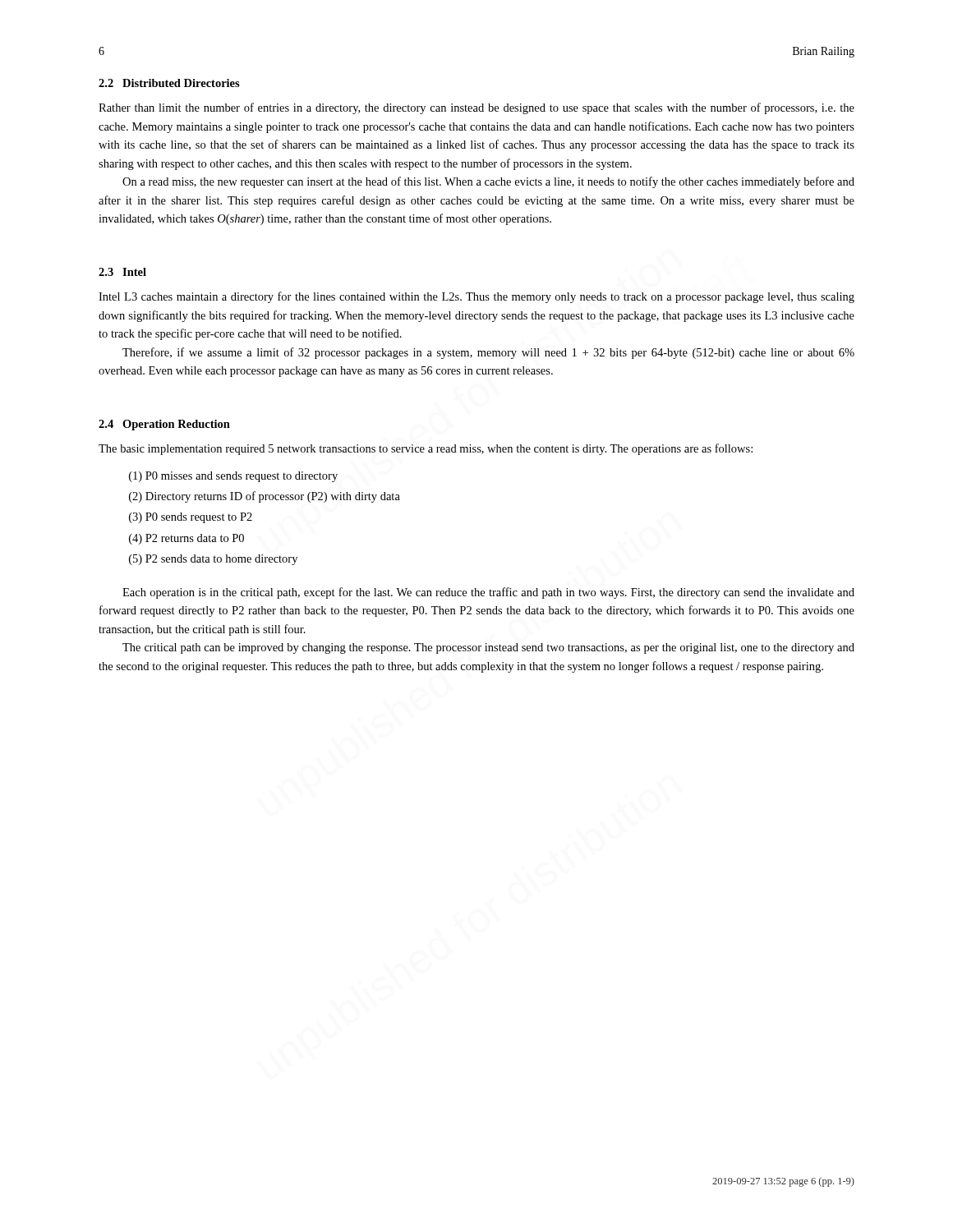The image size is (953, 1232).
Task: Click on the text starting "(1) P0 misses and sends"
Action: (233, 475)
